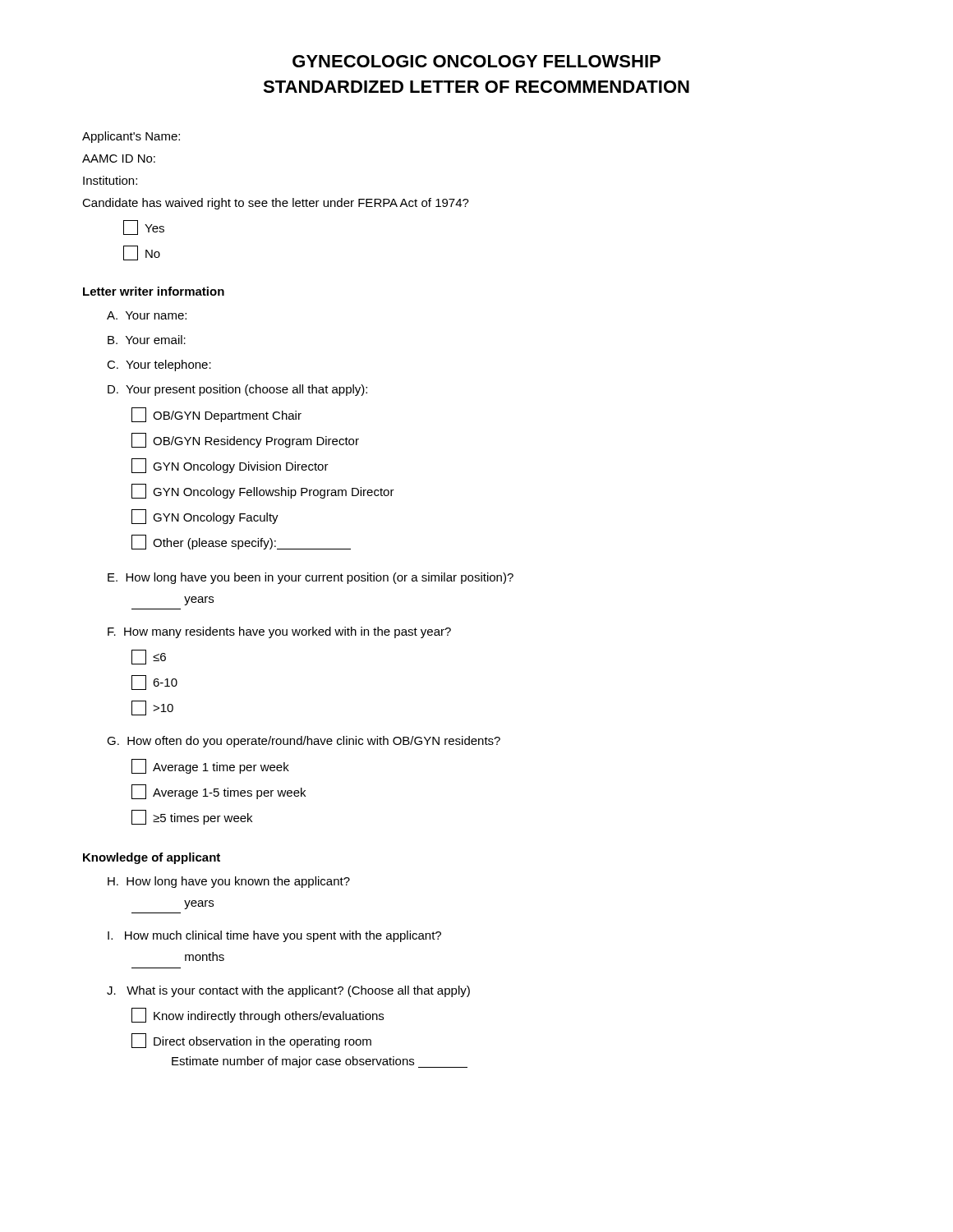Navigate to the passage starting "Average 1 time per week"
Image resolution: width=953 pixels, height=1232 pixels.
[210, 766]
